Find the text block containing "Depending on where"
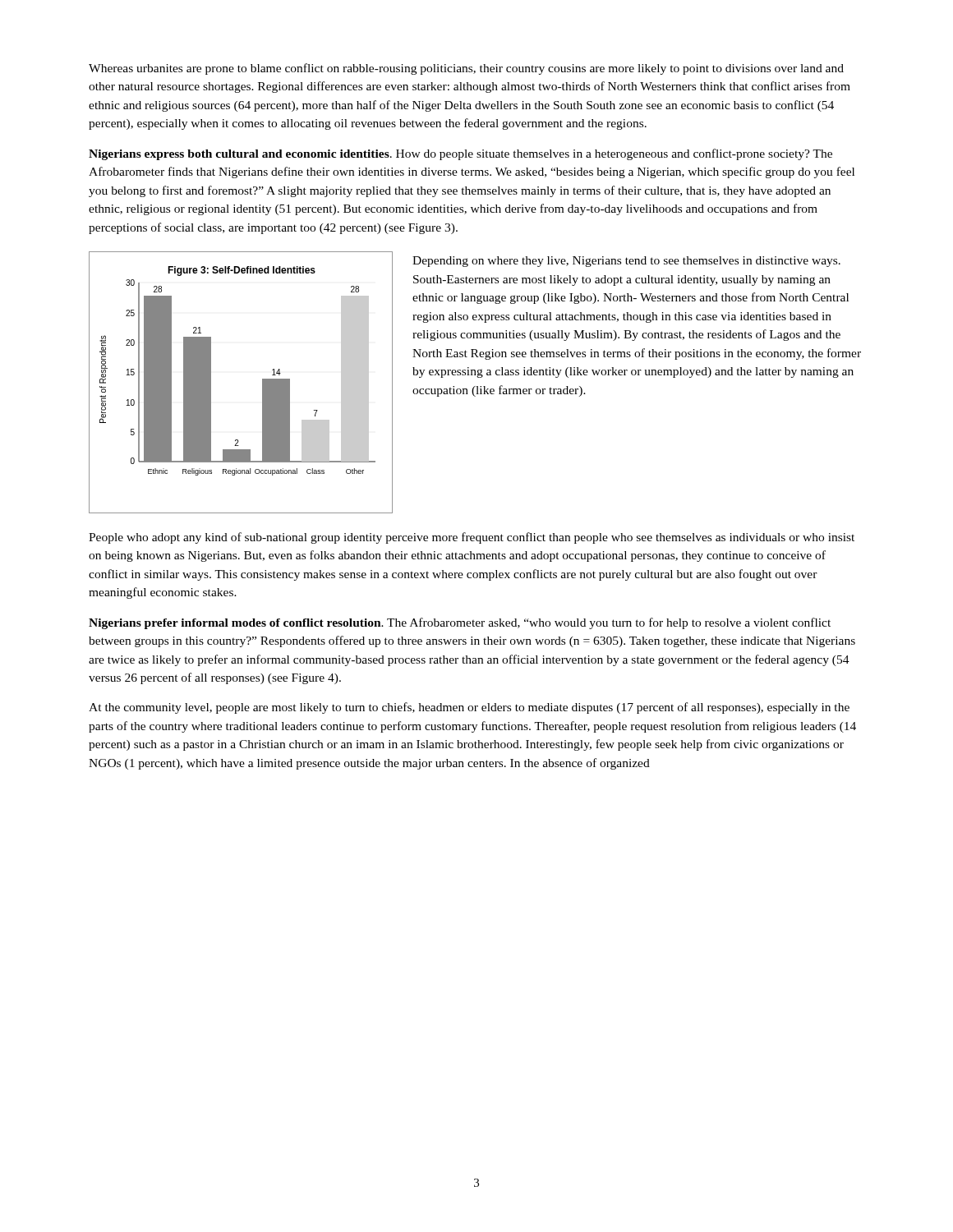The height and width of the screenshot is (1232, 953). [x=637, y=325]
